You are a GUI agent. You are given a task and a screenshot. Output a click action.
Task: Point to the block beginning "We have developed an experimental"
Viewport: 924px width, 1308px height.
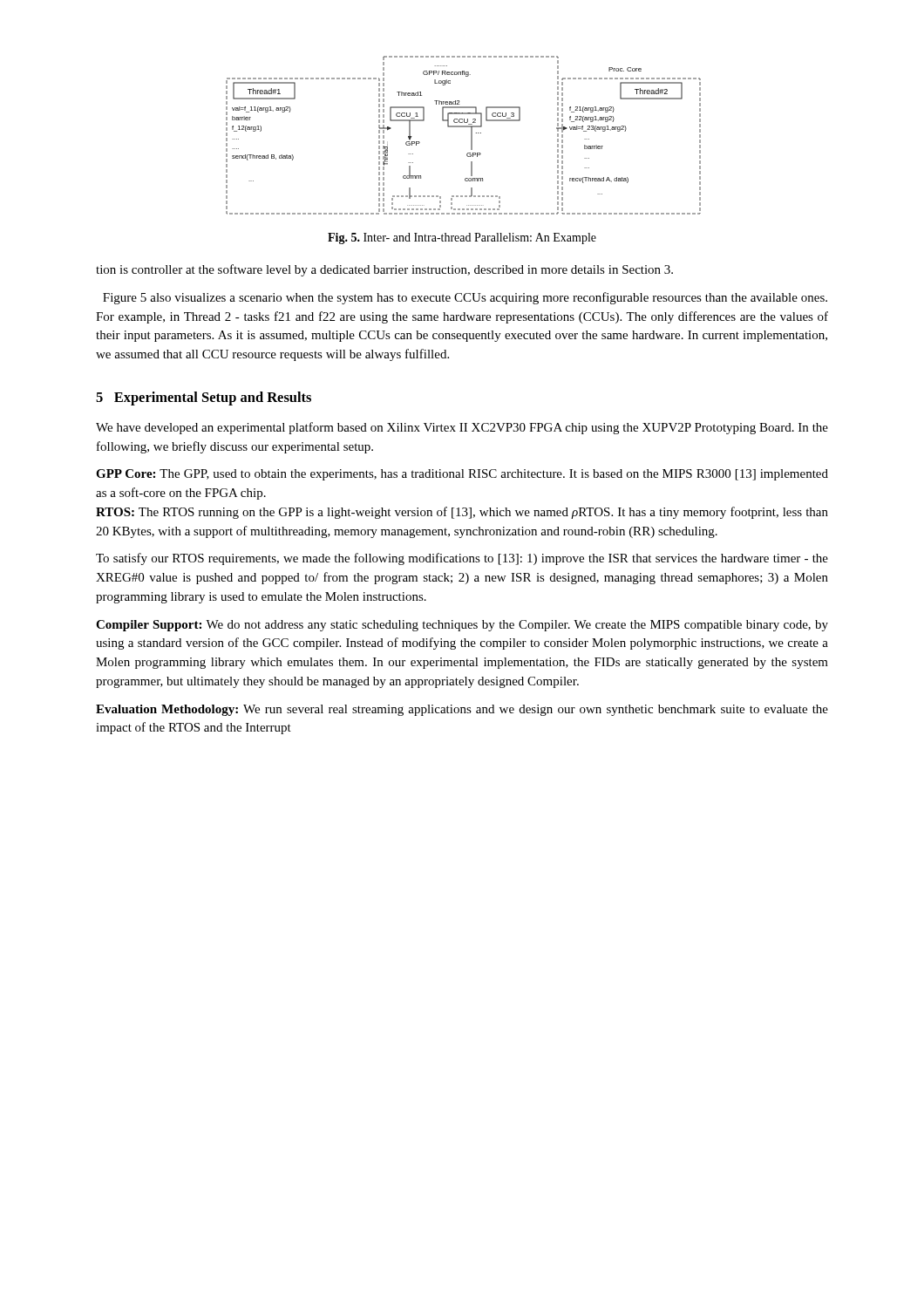click(x=462, y=437)
